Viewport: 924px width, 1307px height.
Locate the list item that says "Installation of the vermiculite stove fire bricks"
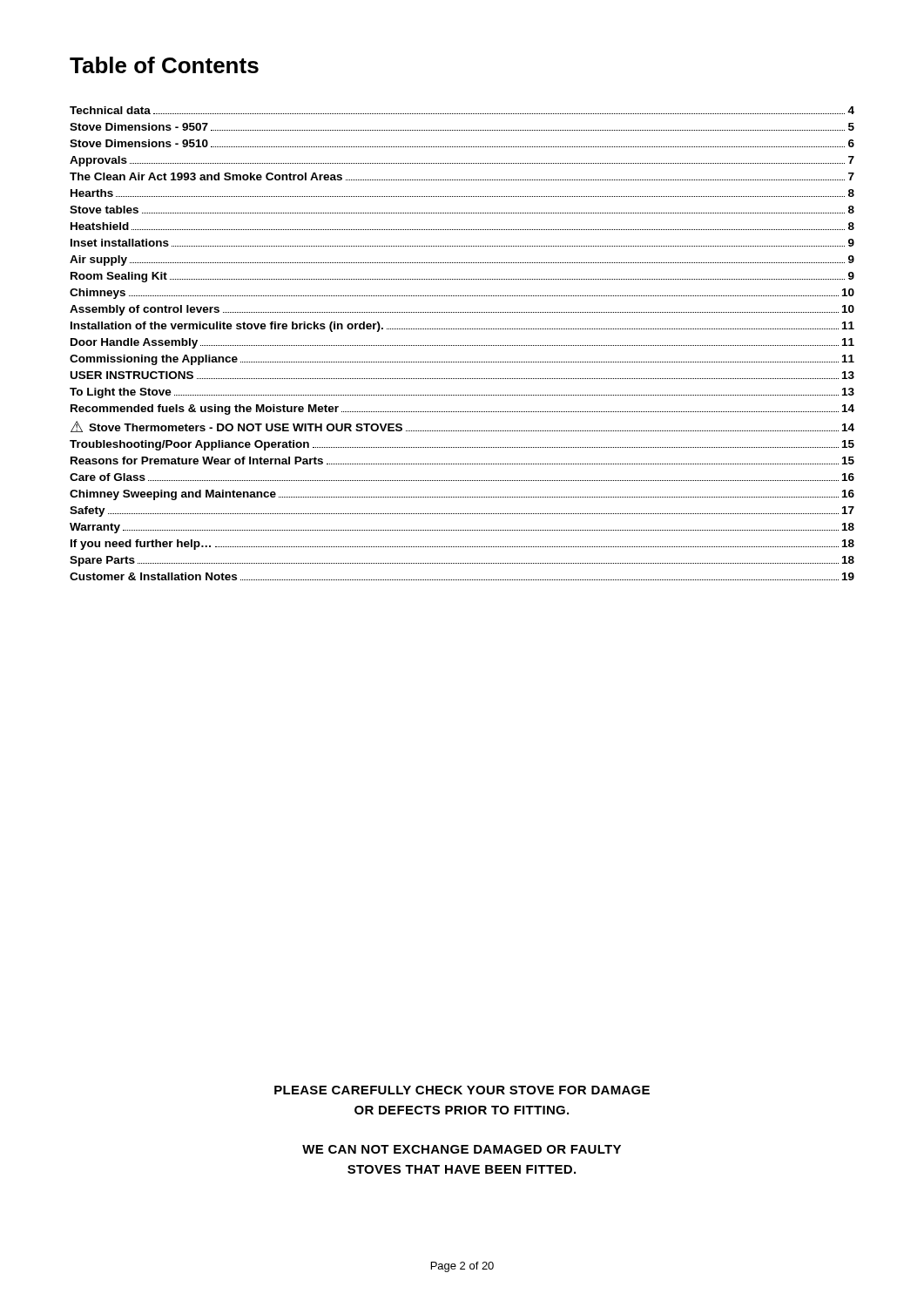point(462,325)
